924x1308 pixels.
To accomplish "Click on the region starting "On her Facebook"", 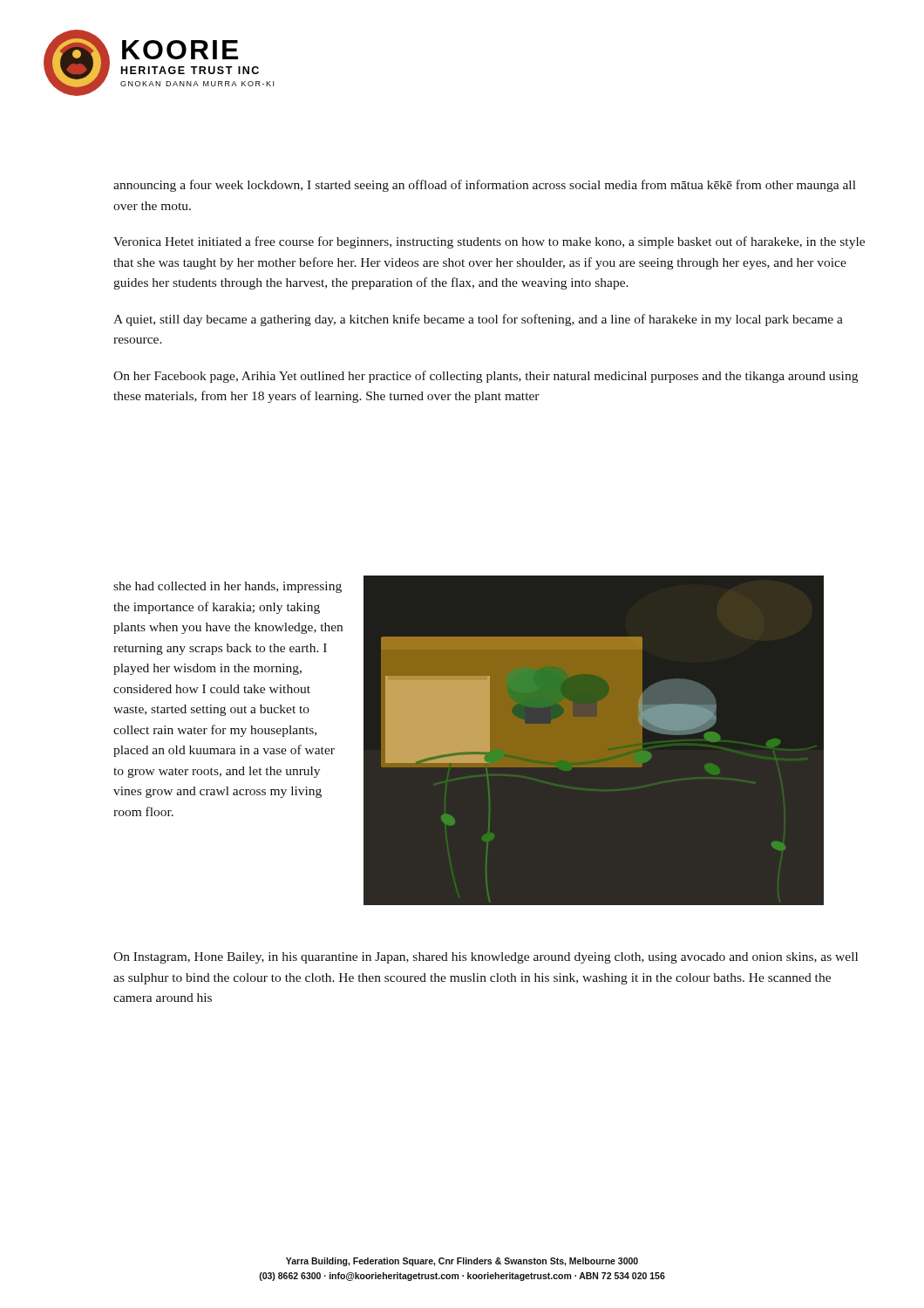I will coord(486,385).
